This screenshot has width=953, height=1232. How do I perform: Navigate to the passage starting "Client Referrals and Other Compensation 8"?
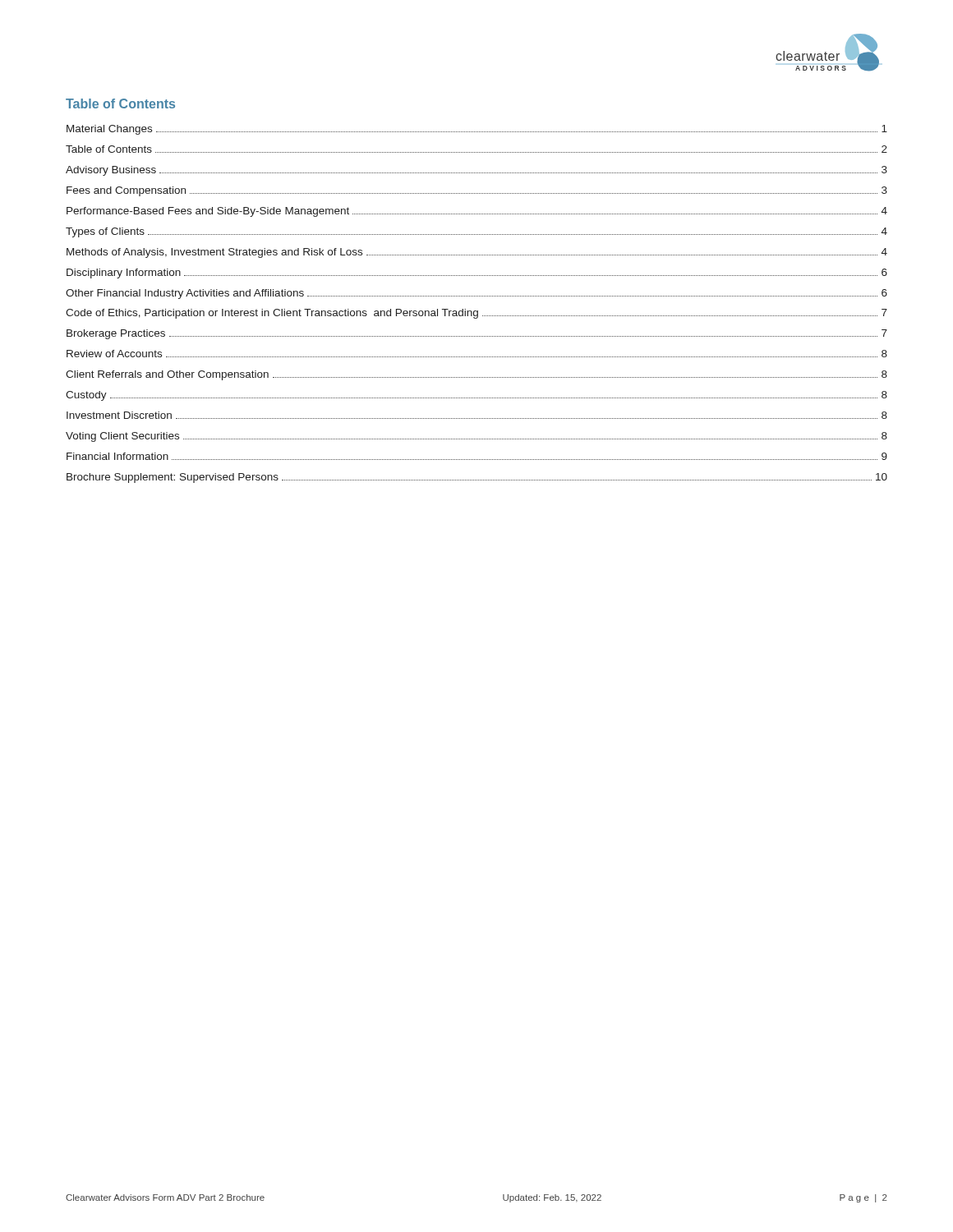pyautogui.click(x=476, y=375)
